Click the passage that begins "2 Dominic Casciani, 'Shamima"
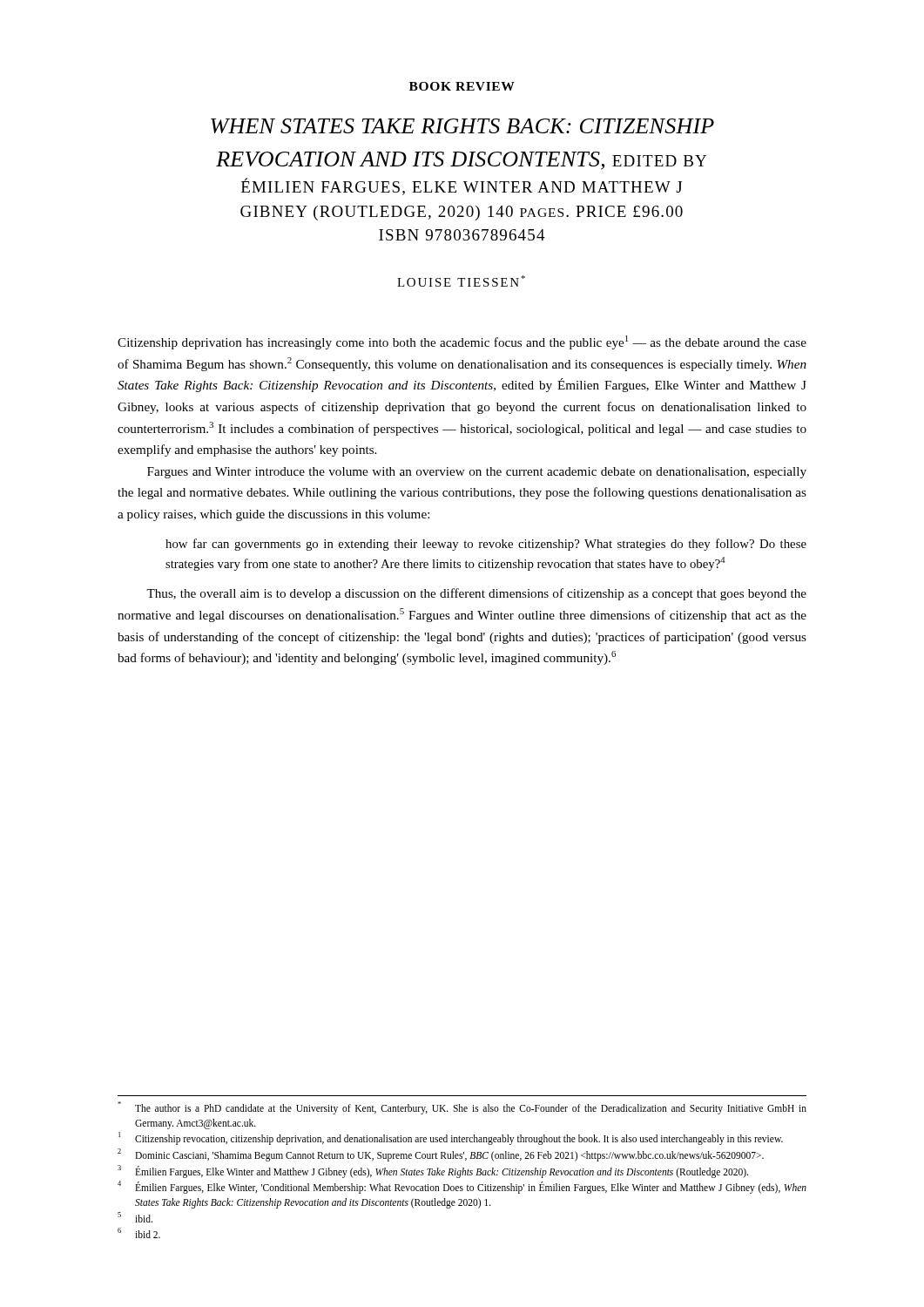This screenshot has height=1307, width=924. [x=462, y=1156]
